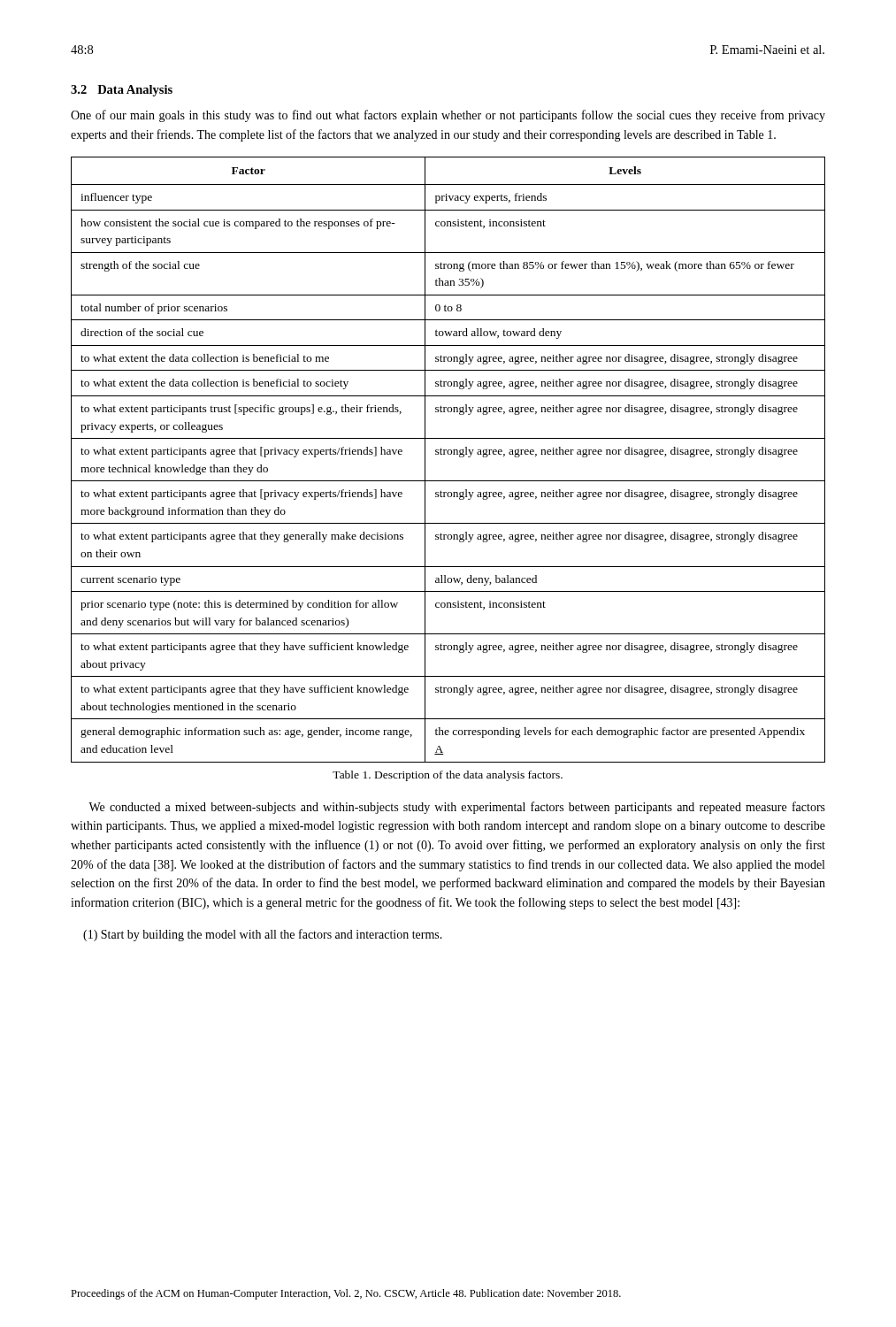The width and height of the screenshot is (896, 1327).
Task: Navigate to the block starting "Table 1. Description of the data analysis"
Action: pyautogui.click(x=448, y=774)
